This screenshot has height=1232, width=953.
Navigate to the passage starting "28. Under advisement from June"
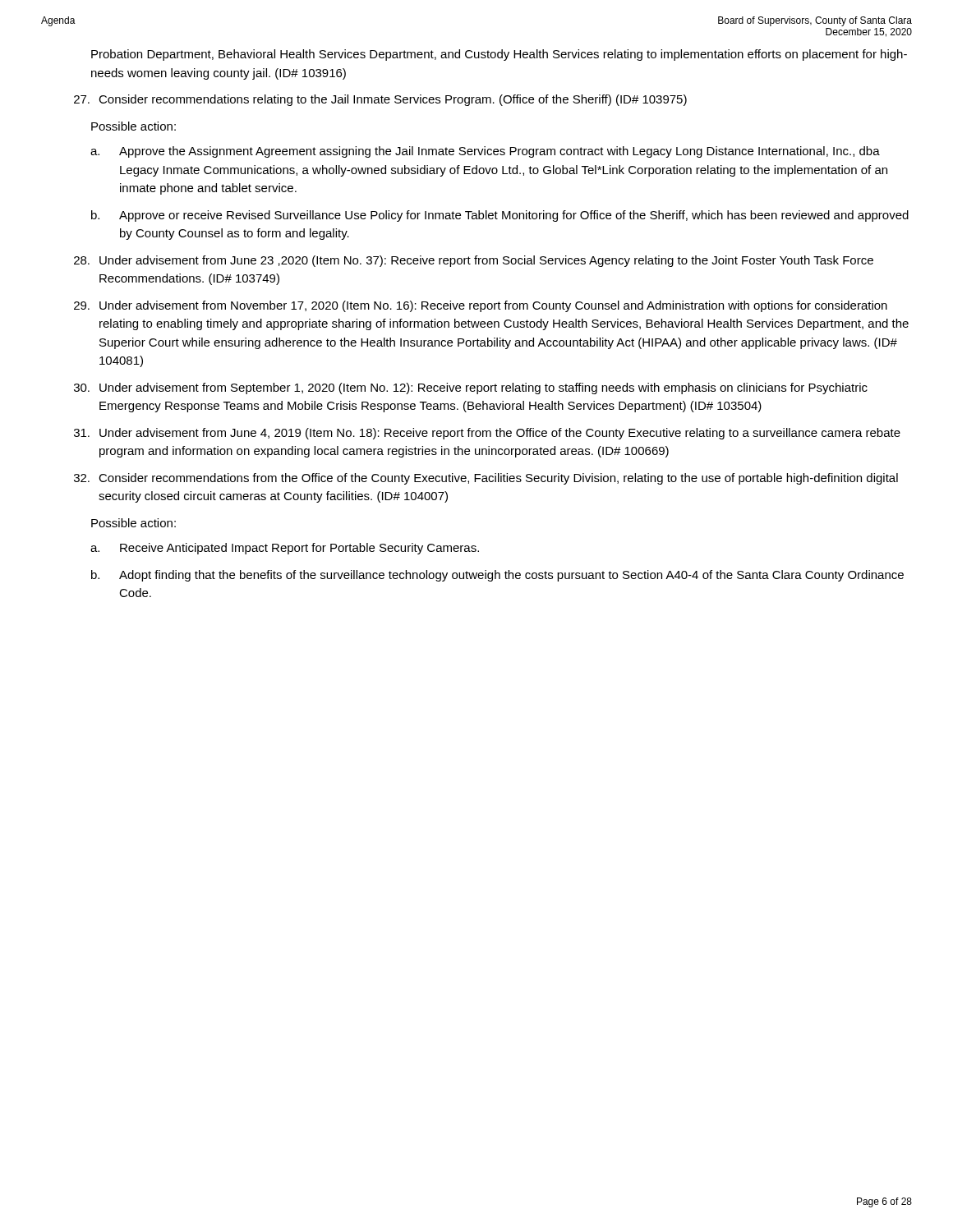pos(476,269)
